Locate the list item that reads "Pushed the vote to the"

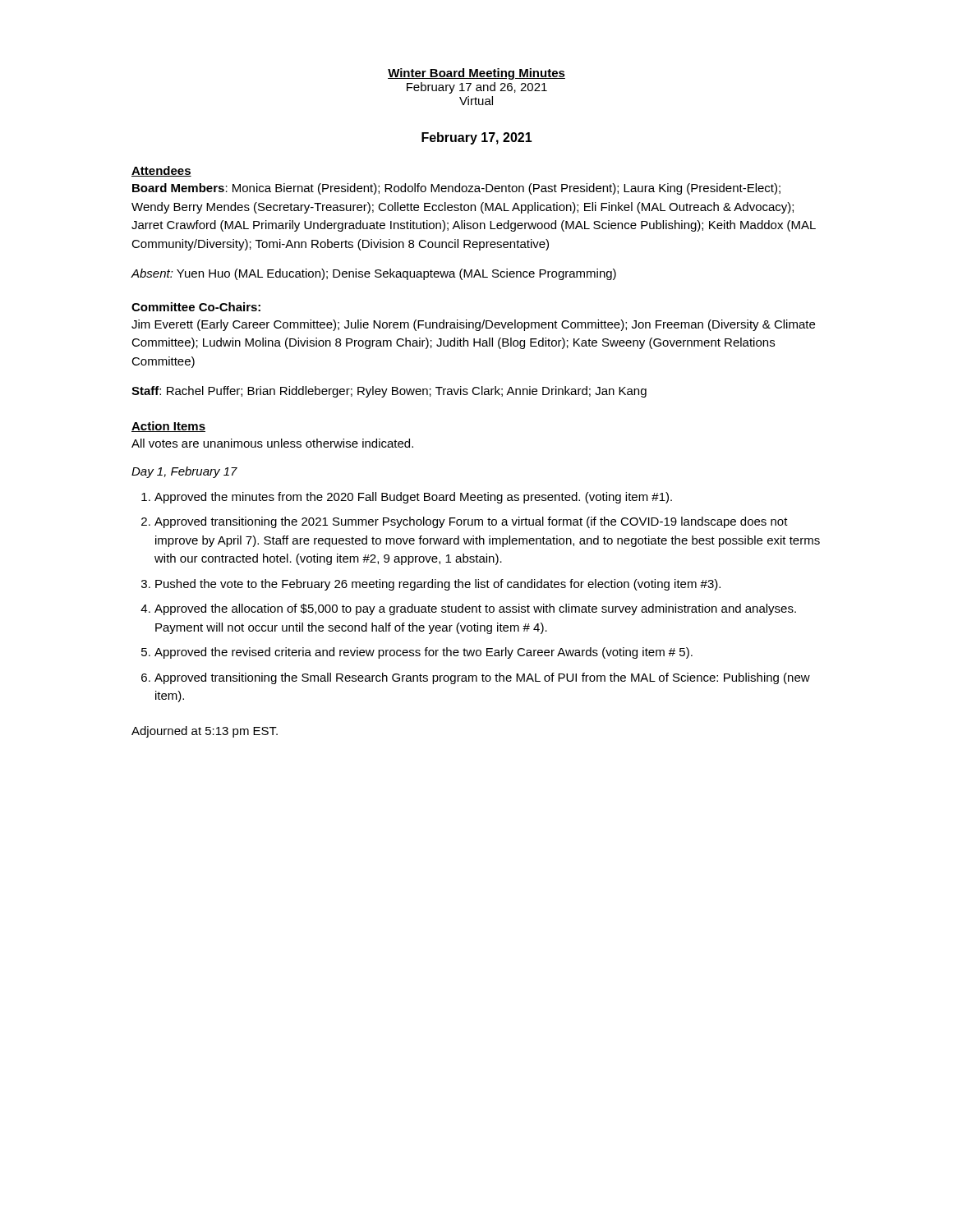click(x=488, y=584)
